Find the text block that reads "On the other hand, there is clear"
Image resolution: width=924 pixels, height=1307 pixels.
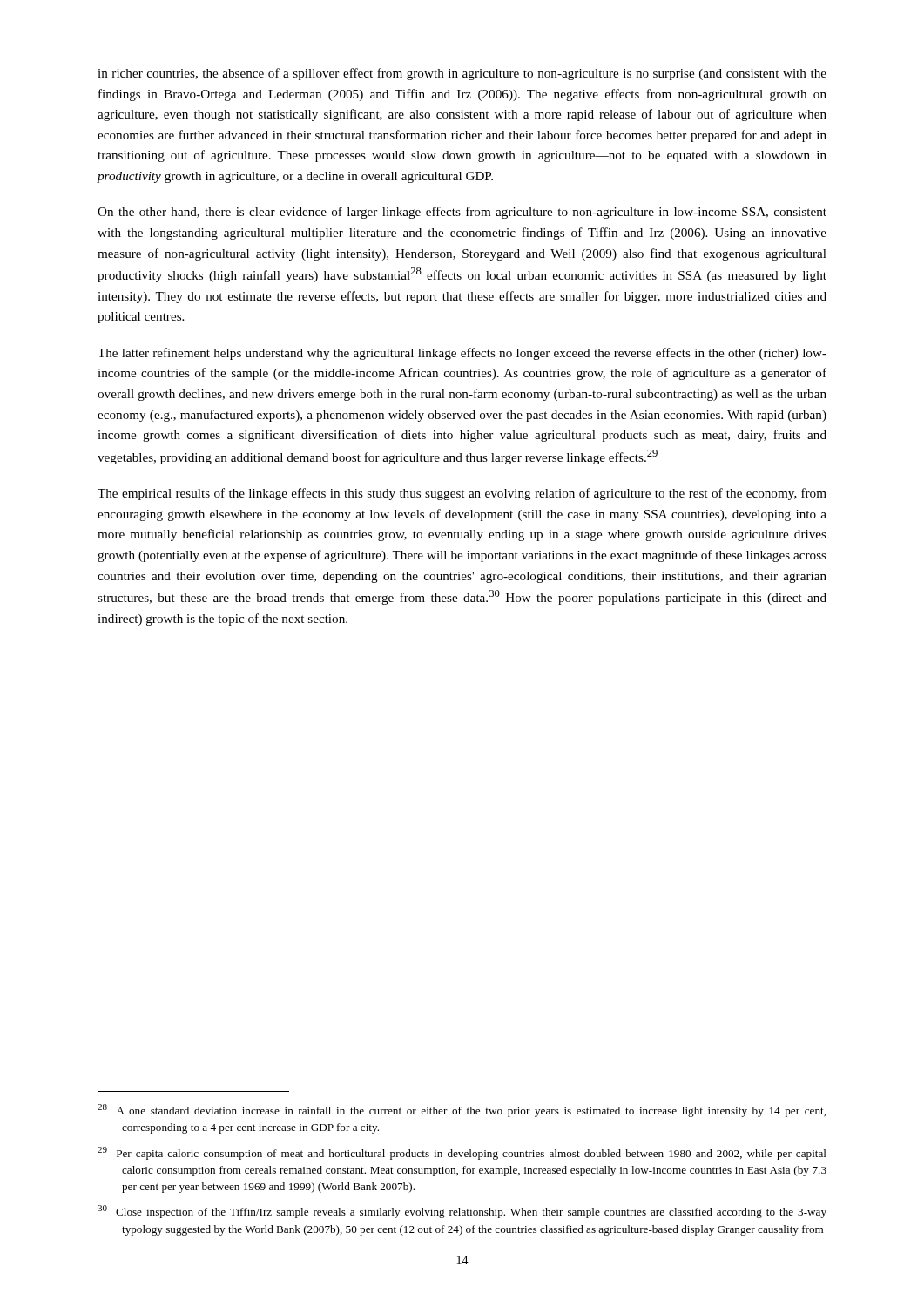click(462, 264)
